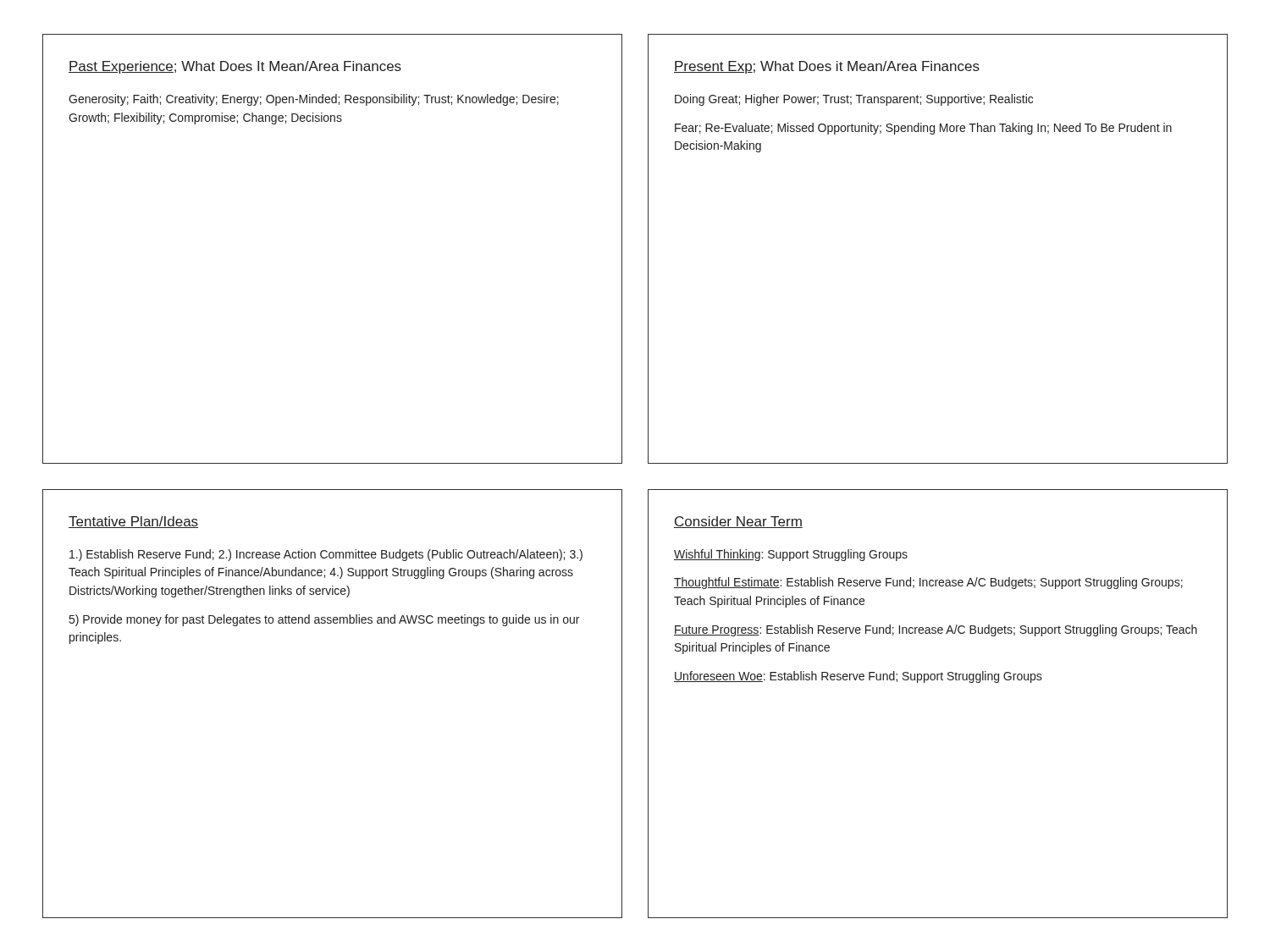Click where it says "Tentative Plan/Ideas"
1270x952 pixels.
(x=133, y=521)
